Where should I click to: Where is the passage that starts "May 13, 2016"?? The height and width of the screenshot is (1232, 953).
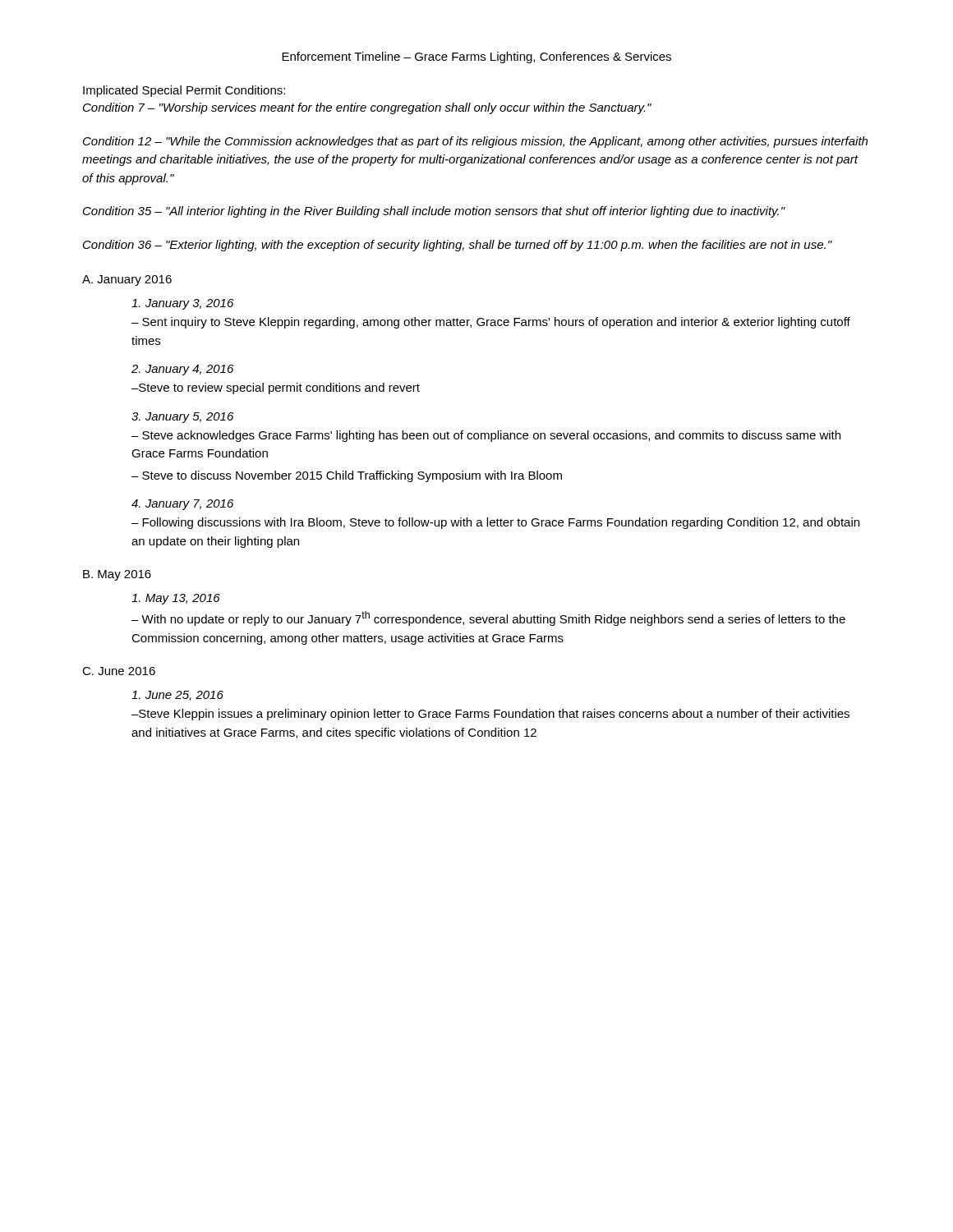pos(501,619)
